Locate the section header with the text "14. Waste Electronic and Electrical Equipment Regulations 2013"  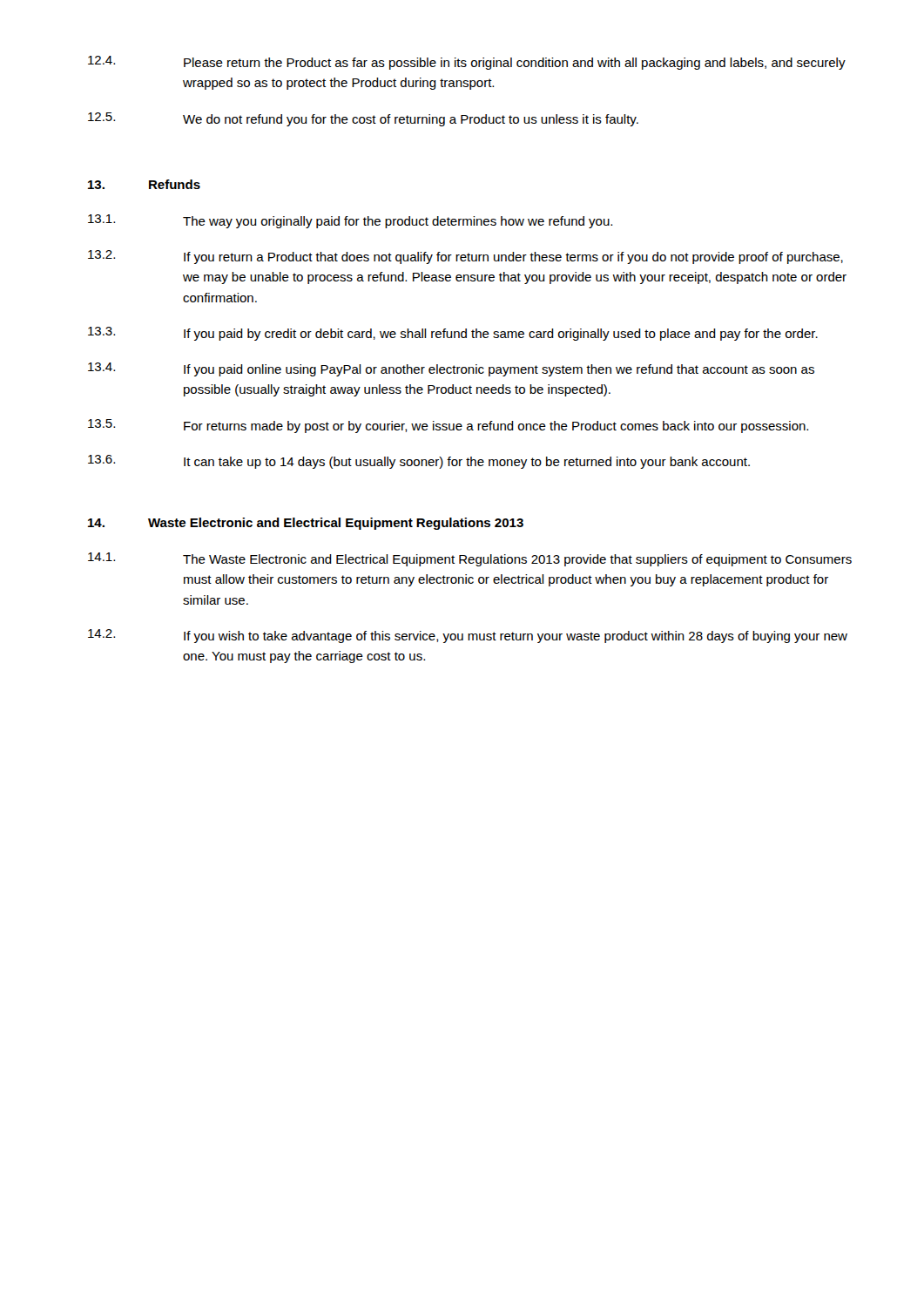(305, 522)
